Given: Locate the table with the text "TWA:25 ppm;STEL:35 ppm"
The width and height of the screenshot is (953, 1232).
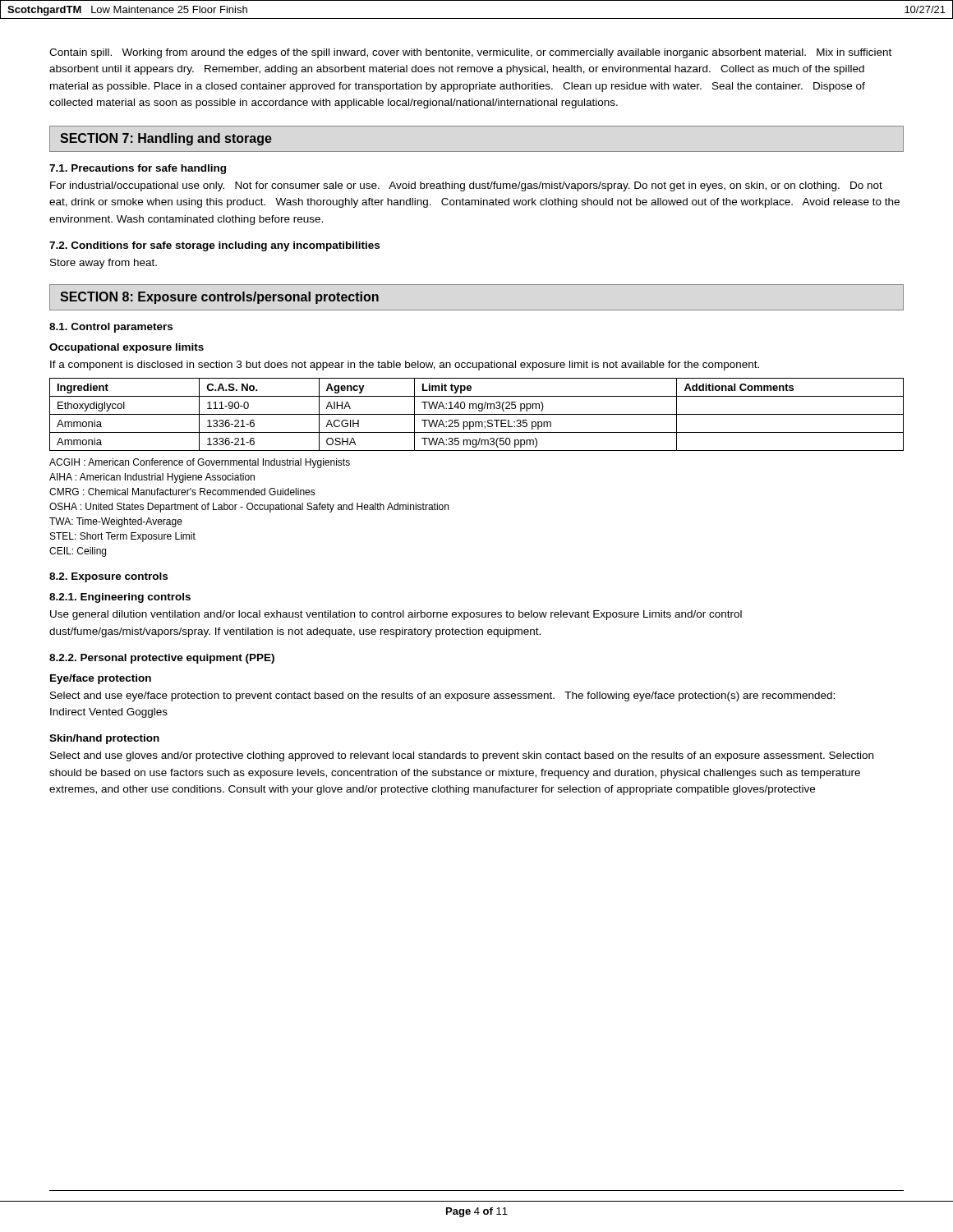Looking at the screenshot, I should pos(476,415).
